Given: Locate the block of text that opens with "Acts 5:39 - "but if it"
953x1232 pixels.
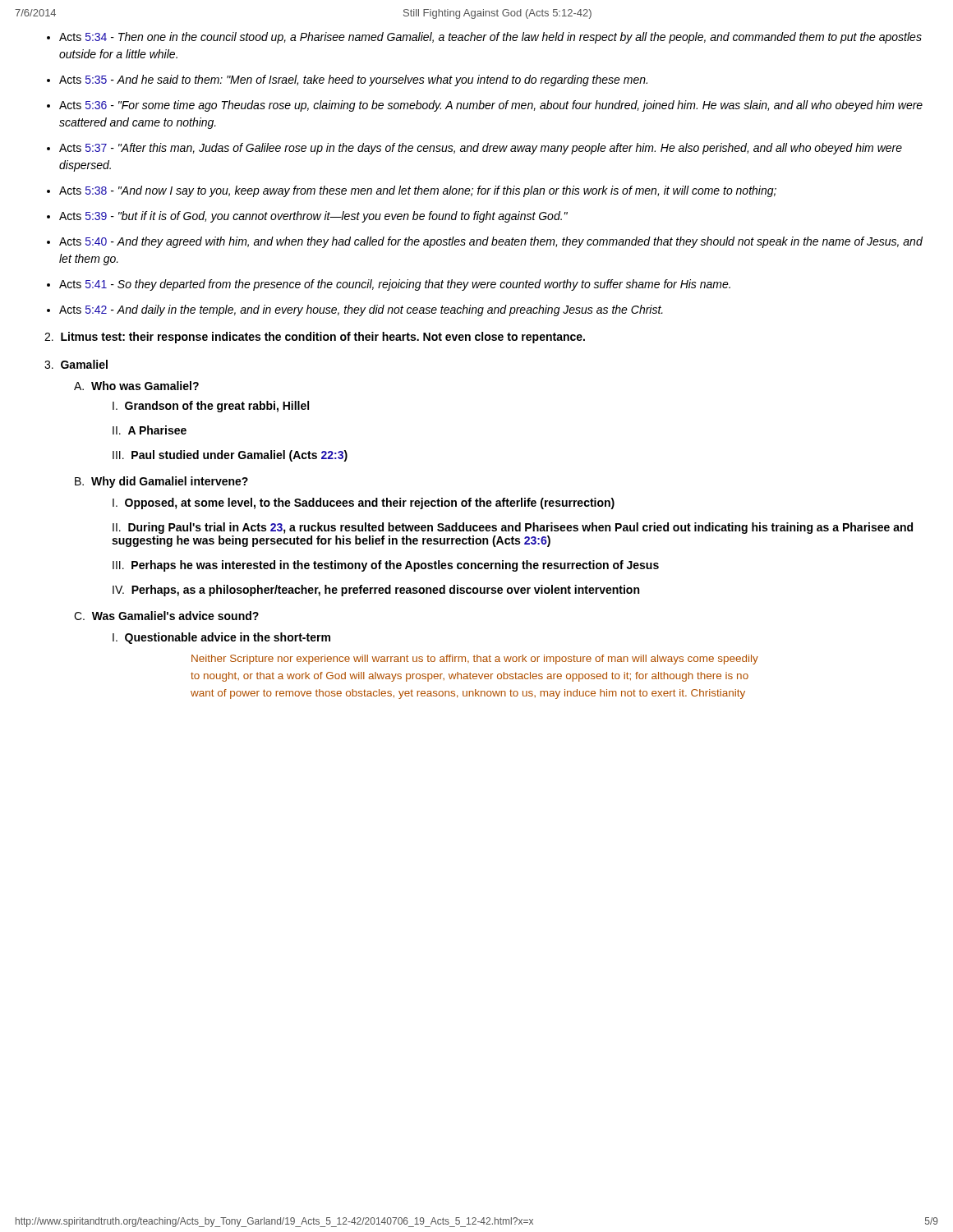Looking at the screenshot, I should 491,216.
